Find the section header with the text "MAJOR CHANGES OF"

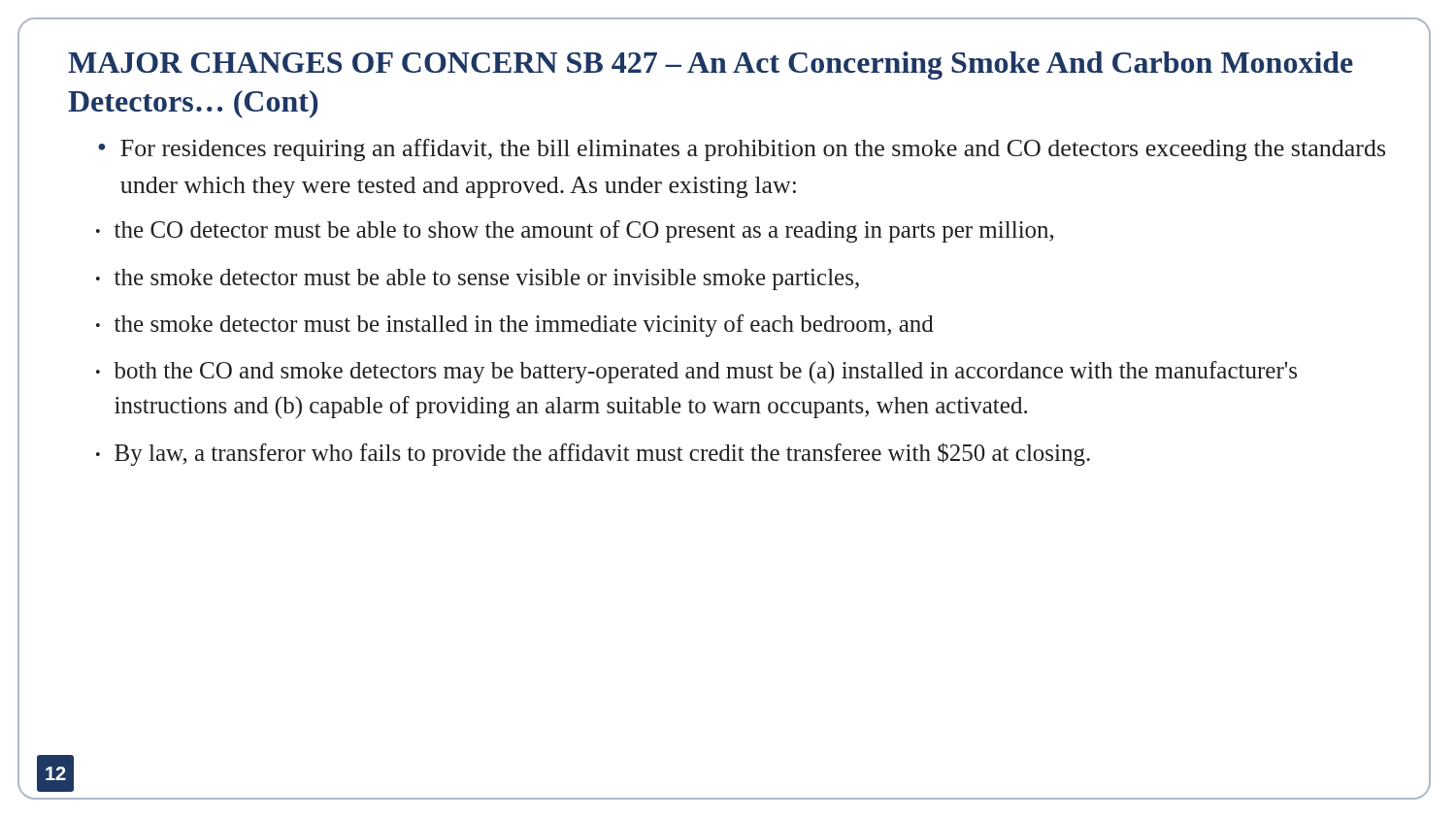pos(711,81)
